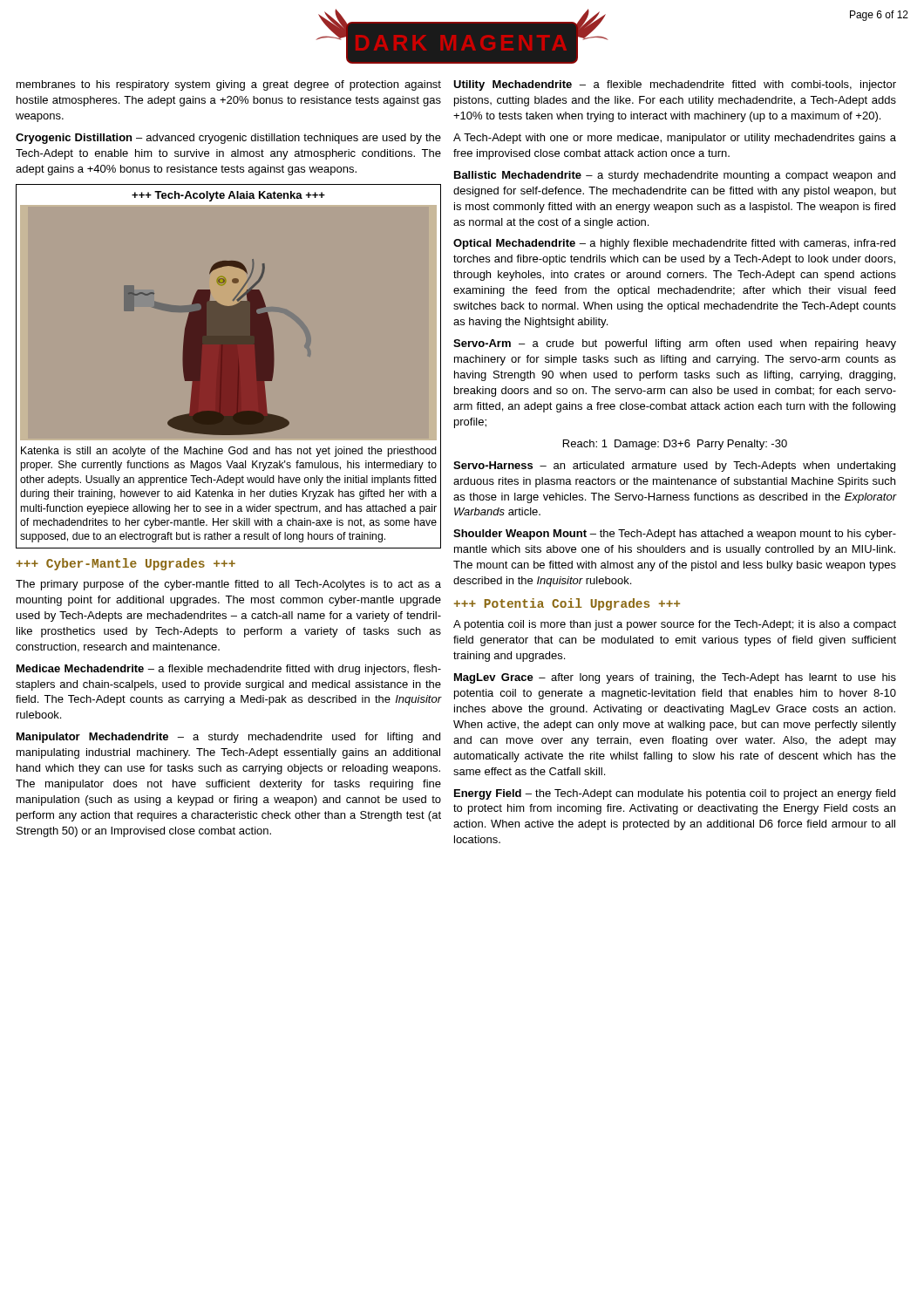Select the text block that reads "MagLev Grace – after long"
The width and height of the screenshot is (924, 1308).
pos(675,724)
